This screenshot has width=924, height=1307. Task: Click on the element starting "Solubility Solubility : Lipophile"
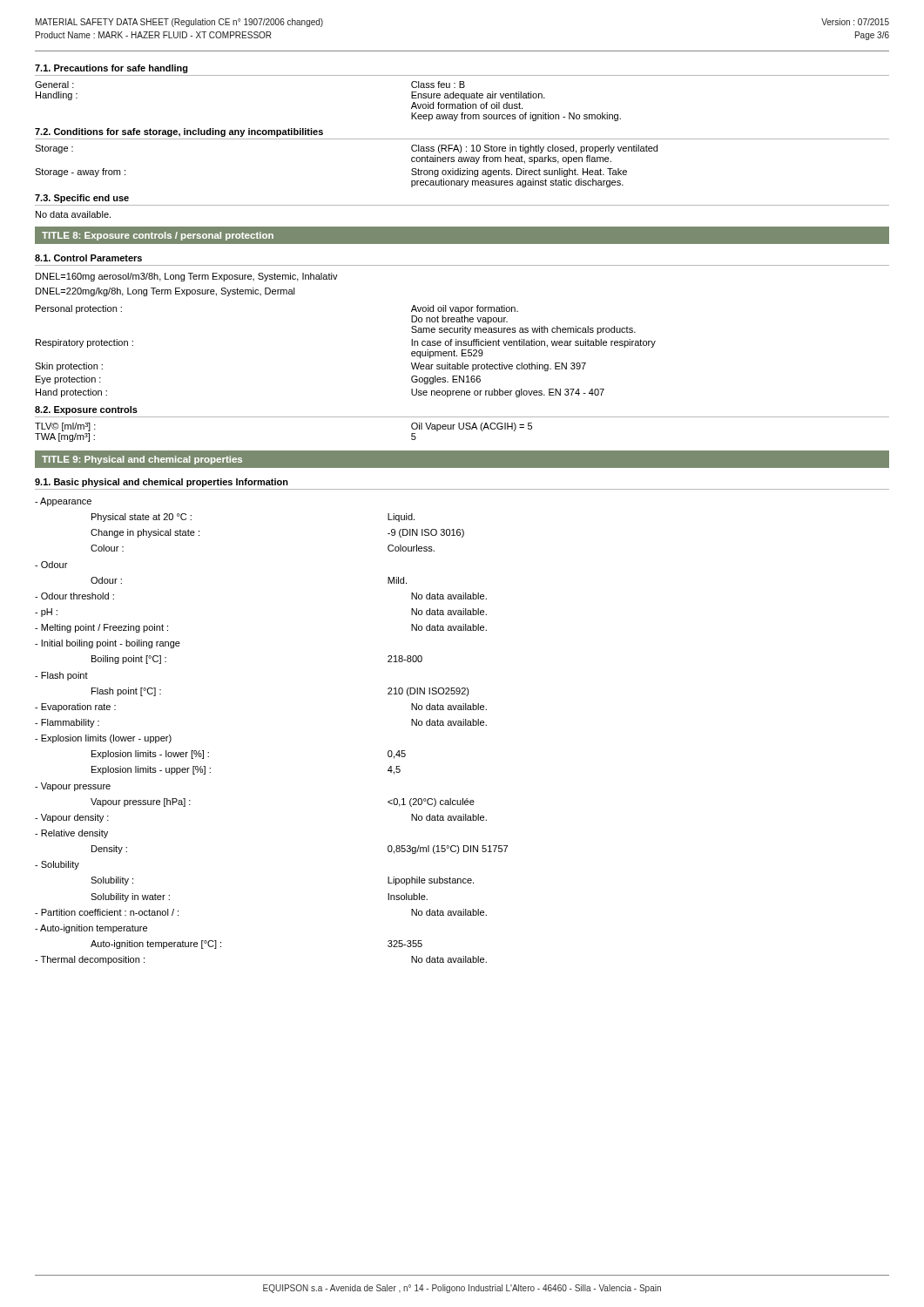462,880
